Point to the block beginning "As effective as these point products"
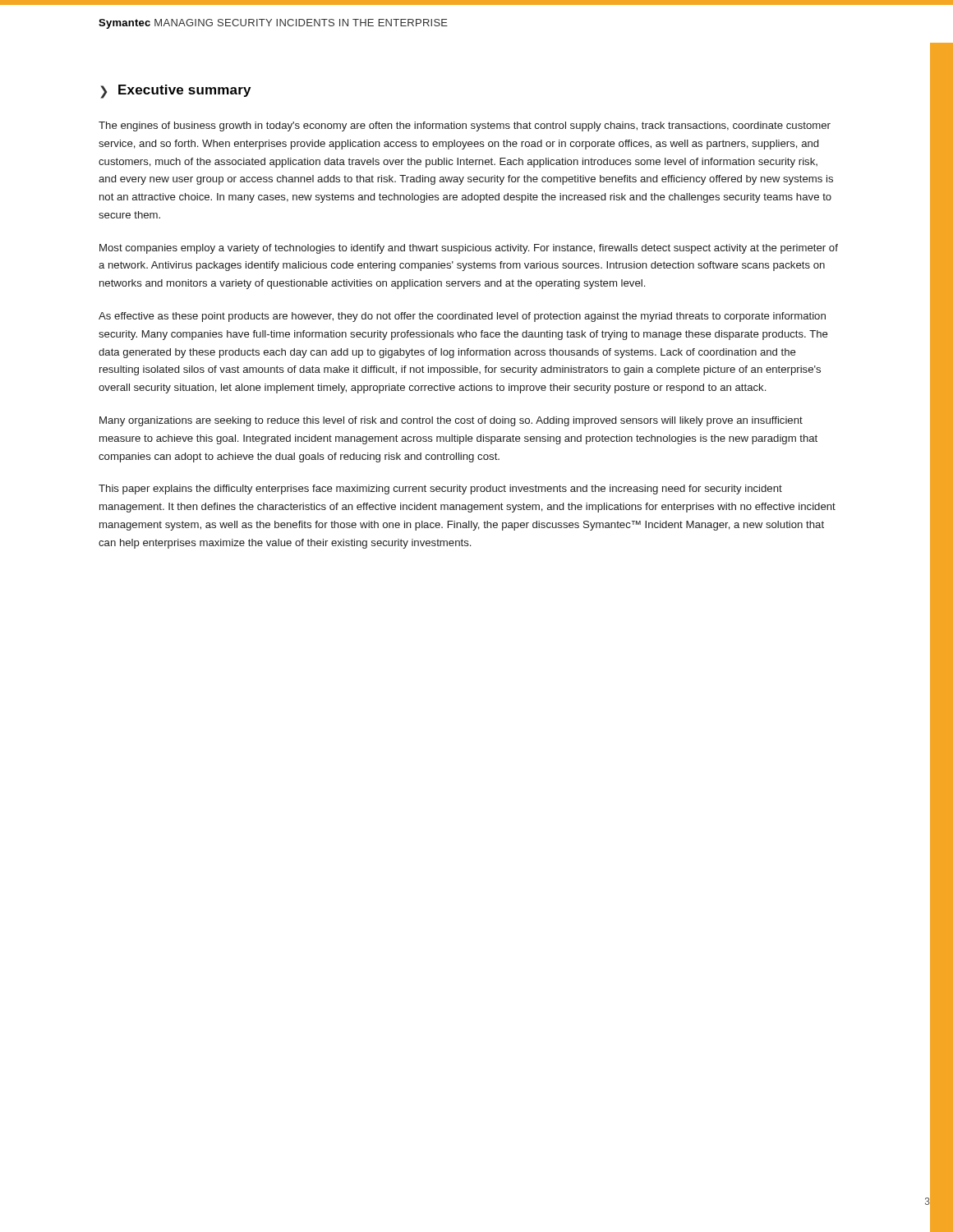953x1232 pixels. [x=463, y=352]
